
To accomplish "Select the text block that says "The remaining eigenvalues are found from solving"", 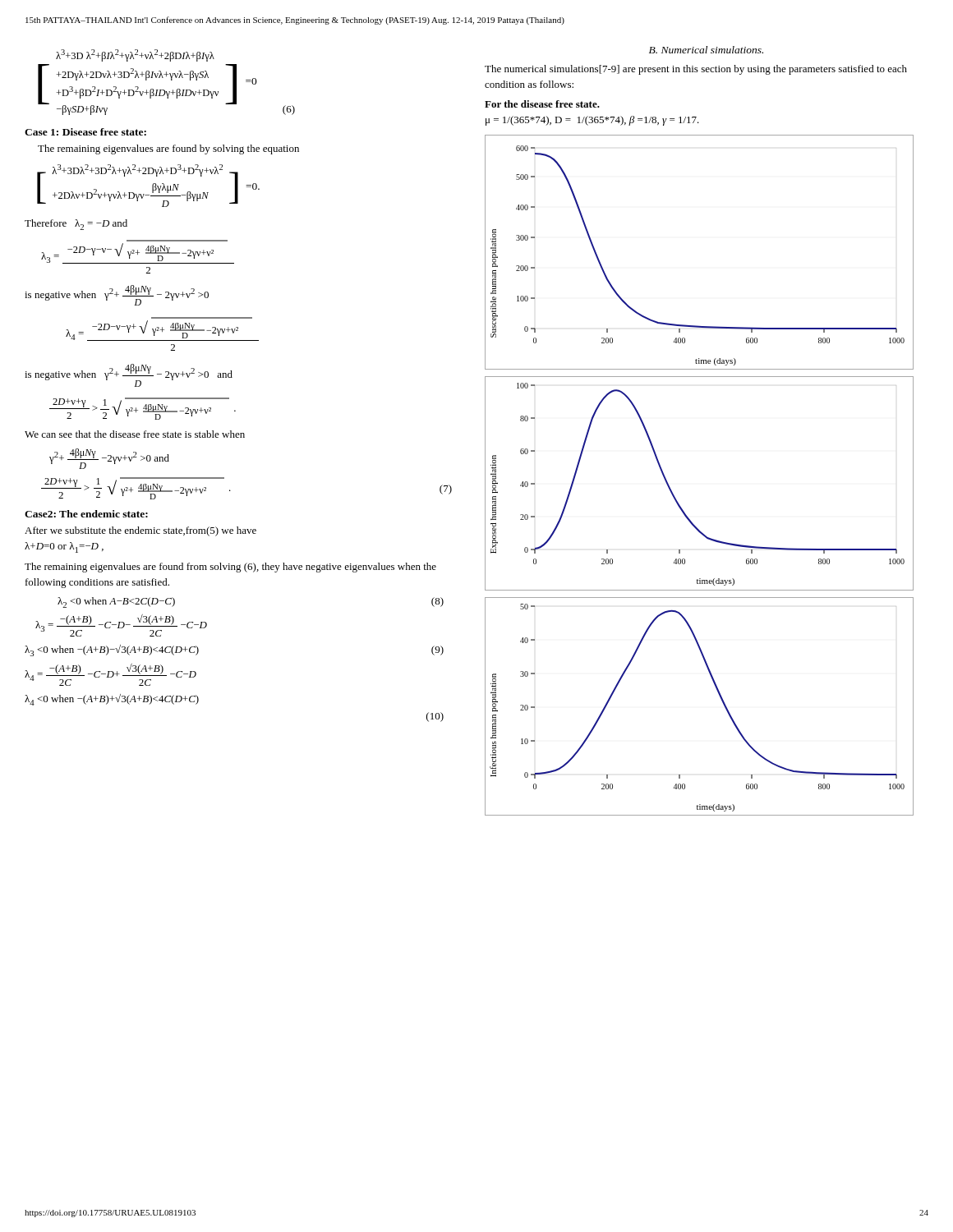I will pos(230,574).
